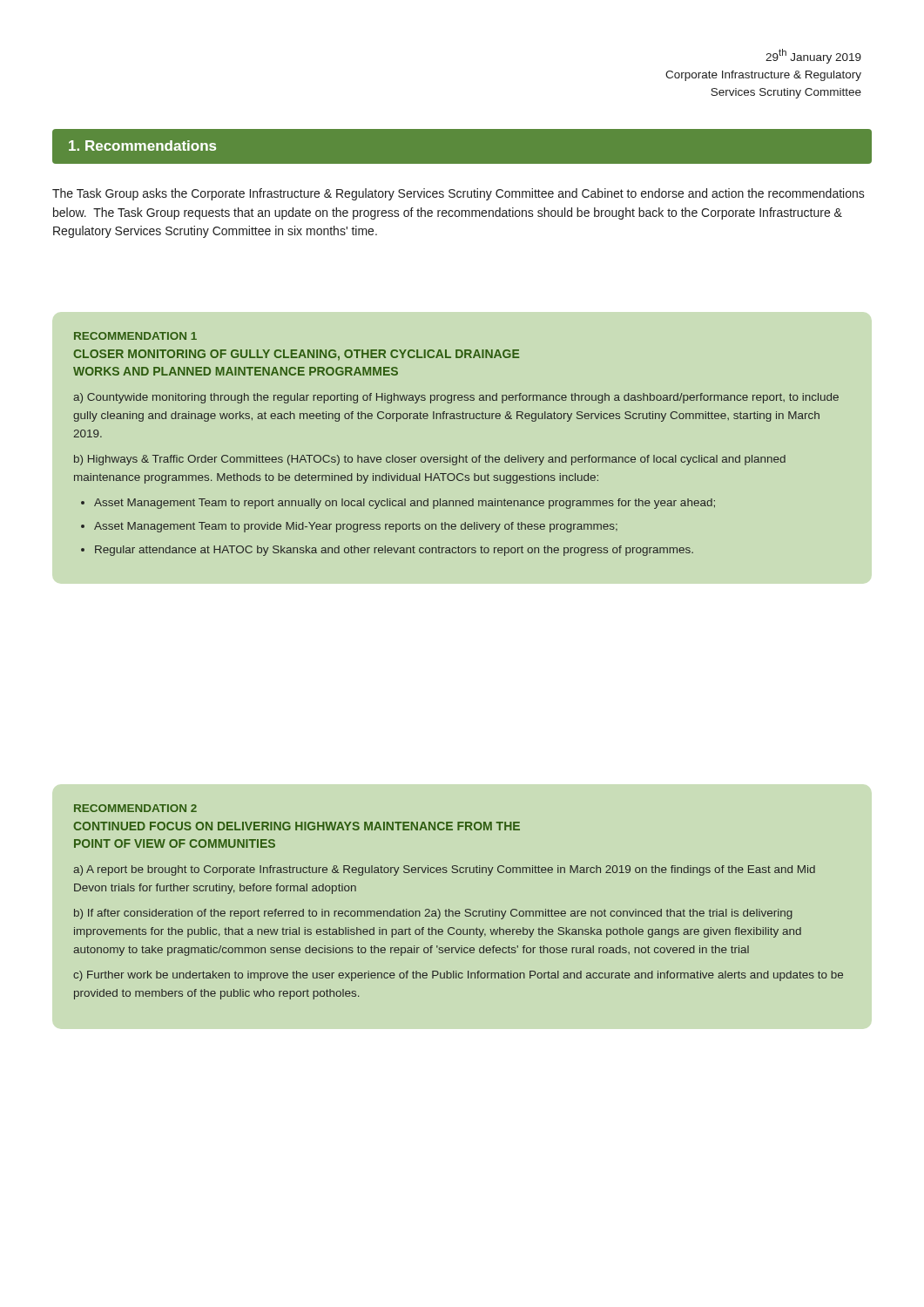The width and height of the screenshot is (924, 1307).
Task: Locate the block of text that opens with "The Task Group asks the"
Action: (x=458, y=212)
